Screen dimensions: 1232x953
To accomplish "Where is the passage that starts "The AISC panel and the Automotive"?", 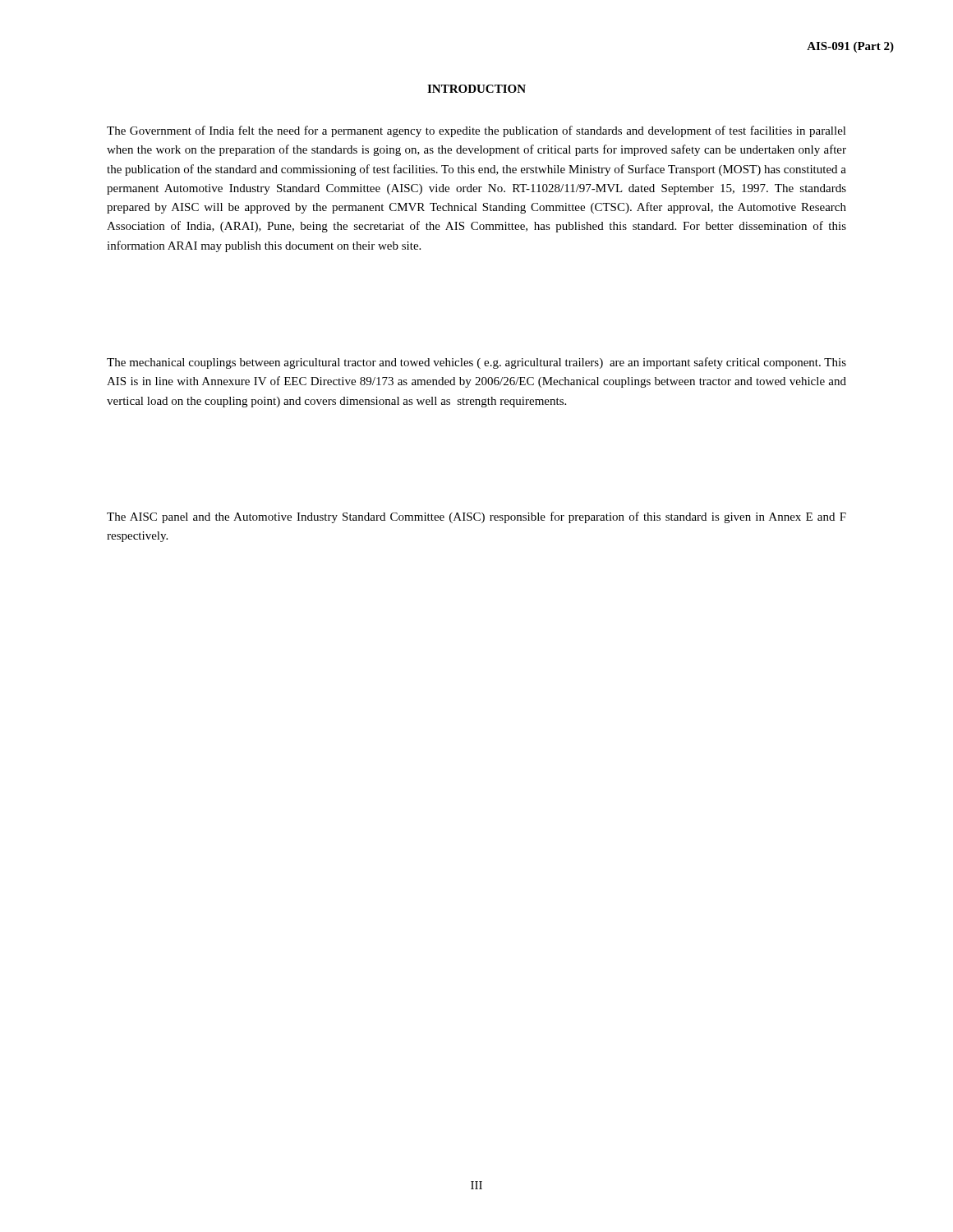I will point(476,526).
